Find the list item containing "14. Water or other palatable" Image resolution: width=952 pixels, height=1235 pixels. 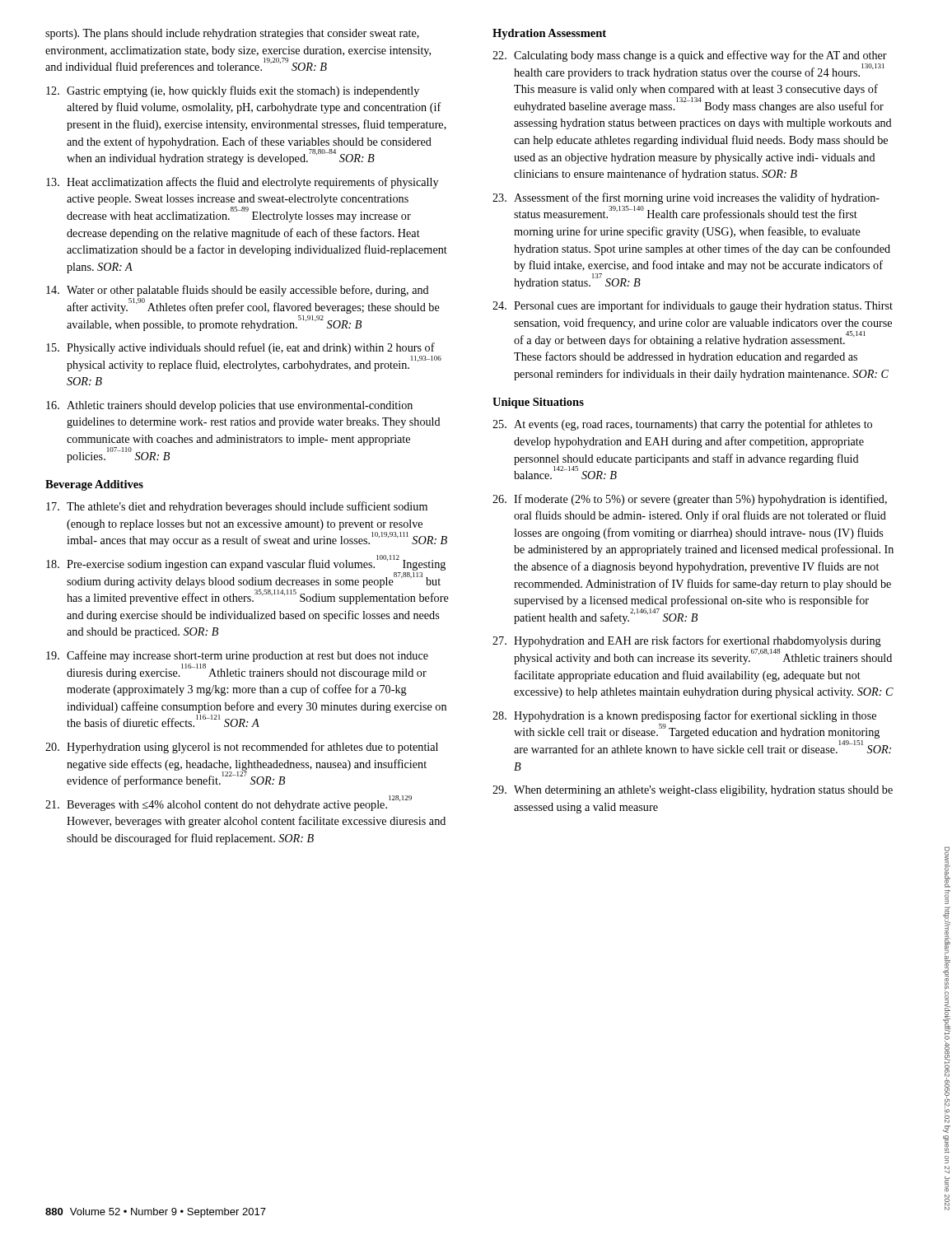tap(247, 307)
